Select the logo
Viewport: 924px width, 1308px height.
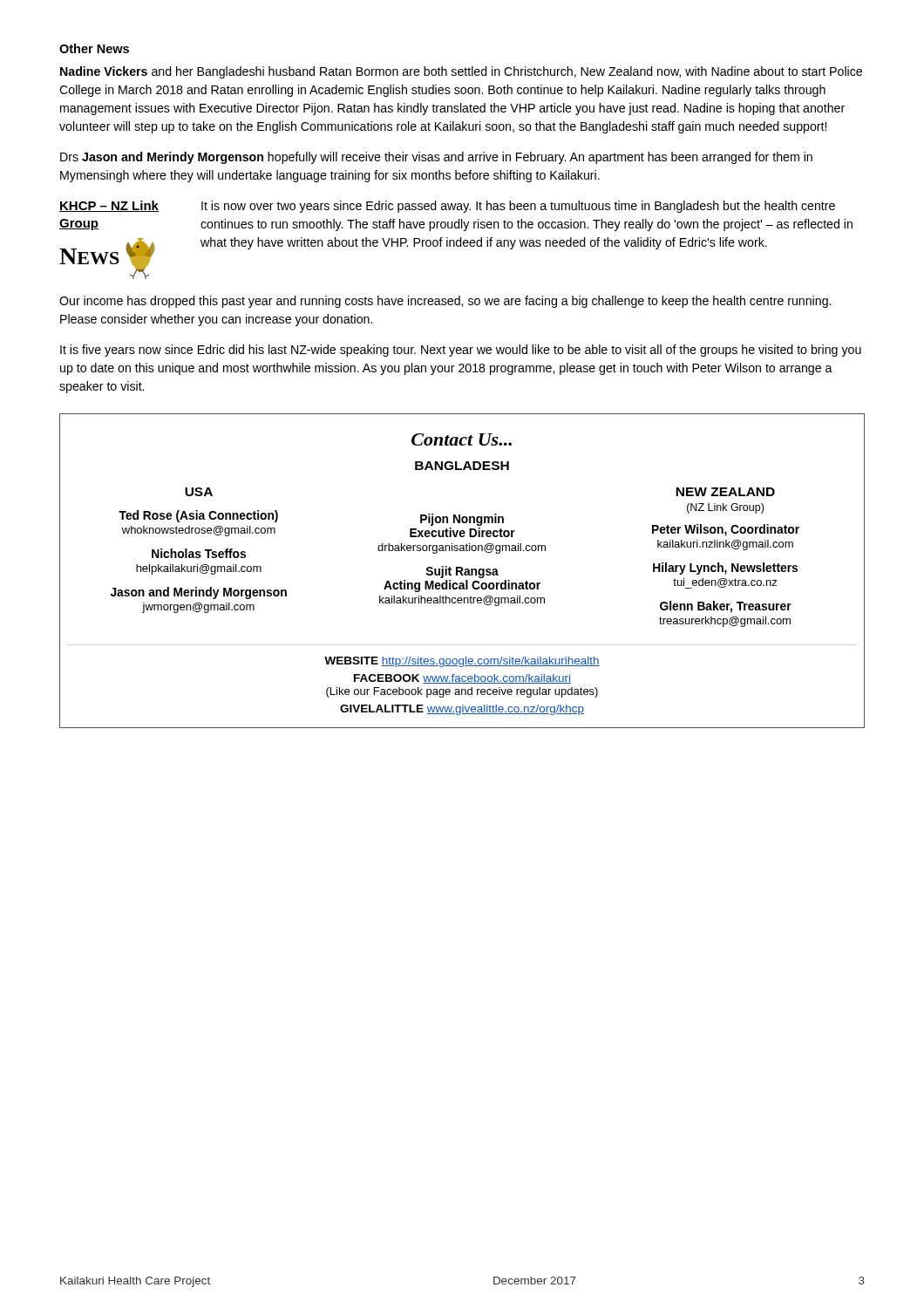click(124, 239)
